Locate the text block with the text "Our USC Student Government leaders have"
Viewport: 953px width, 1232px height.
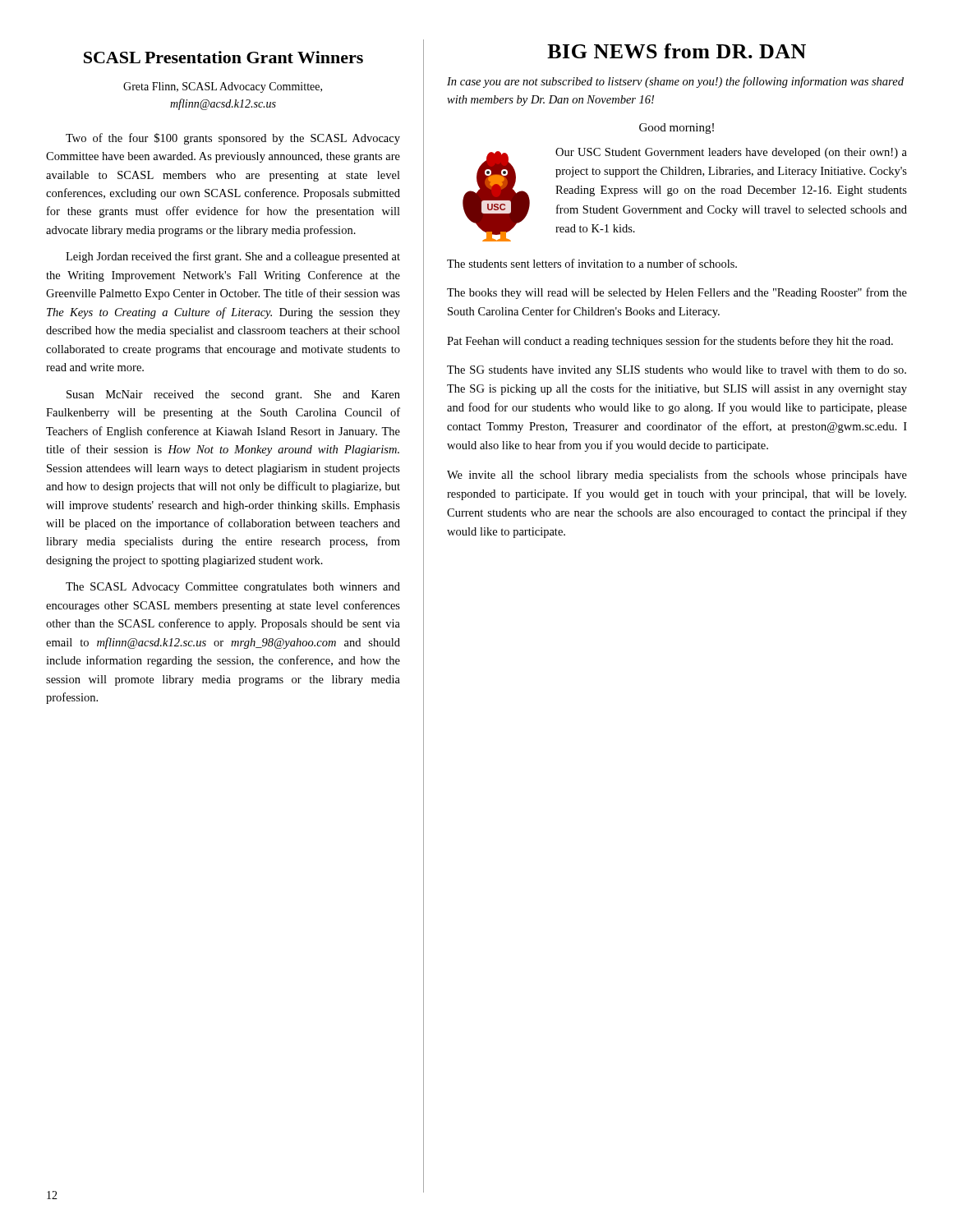[x=731, y=190]
